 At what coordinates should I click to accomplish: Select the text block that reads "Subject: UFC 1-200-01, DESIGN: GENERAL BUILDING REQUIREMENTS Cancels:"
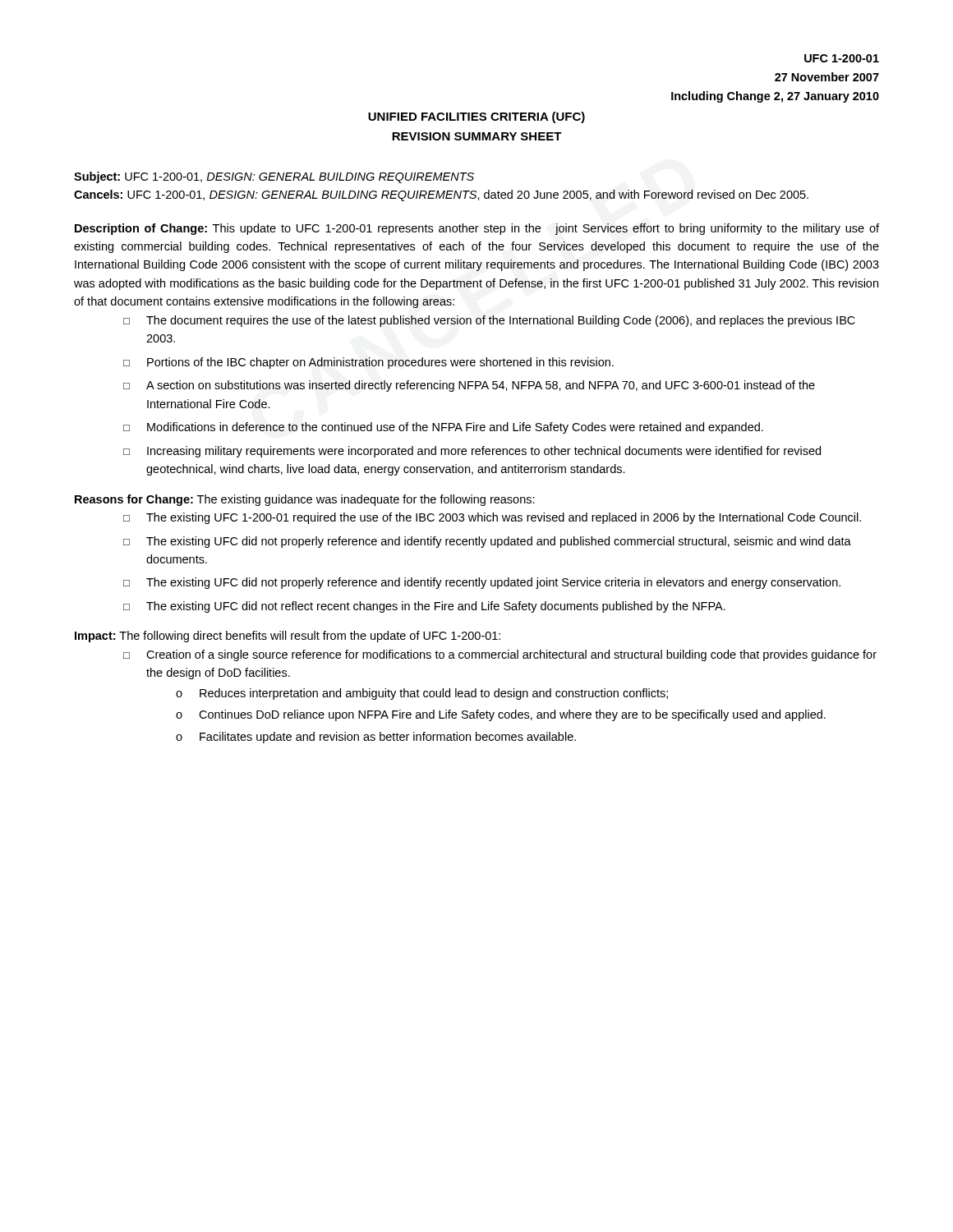[x=442, y=185]
